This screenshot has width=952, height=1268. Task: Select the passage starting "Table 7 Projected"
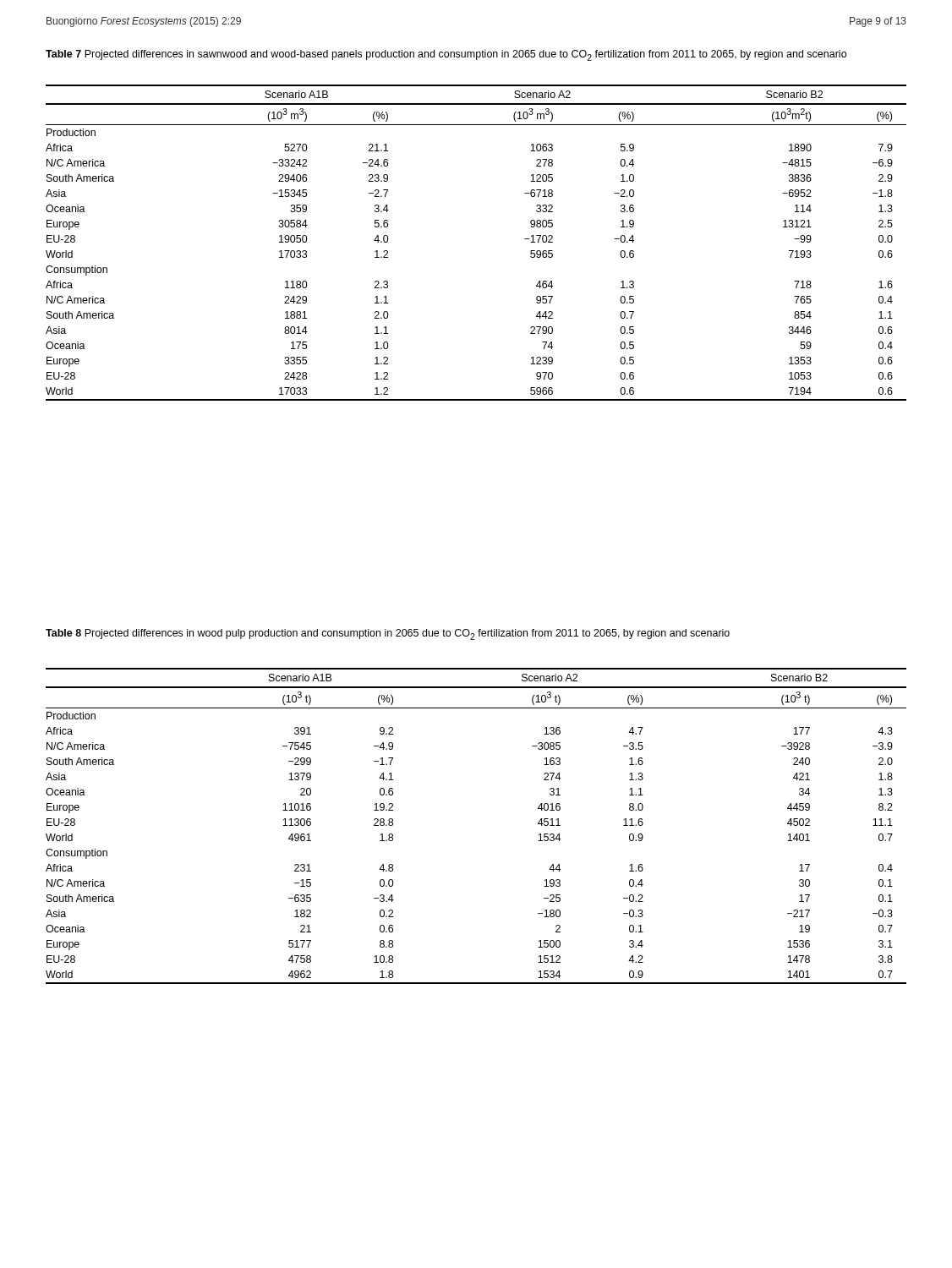click(446, 55)
